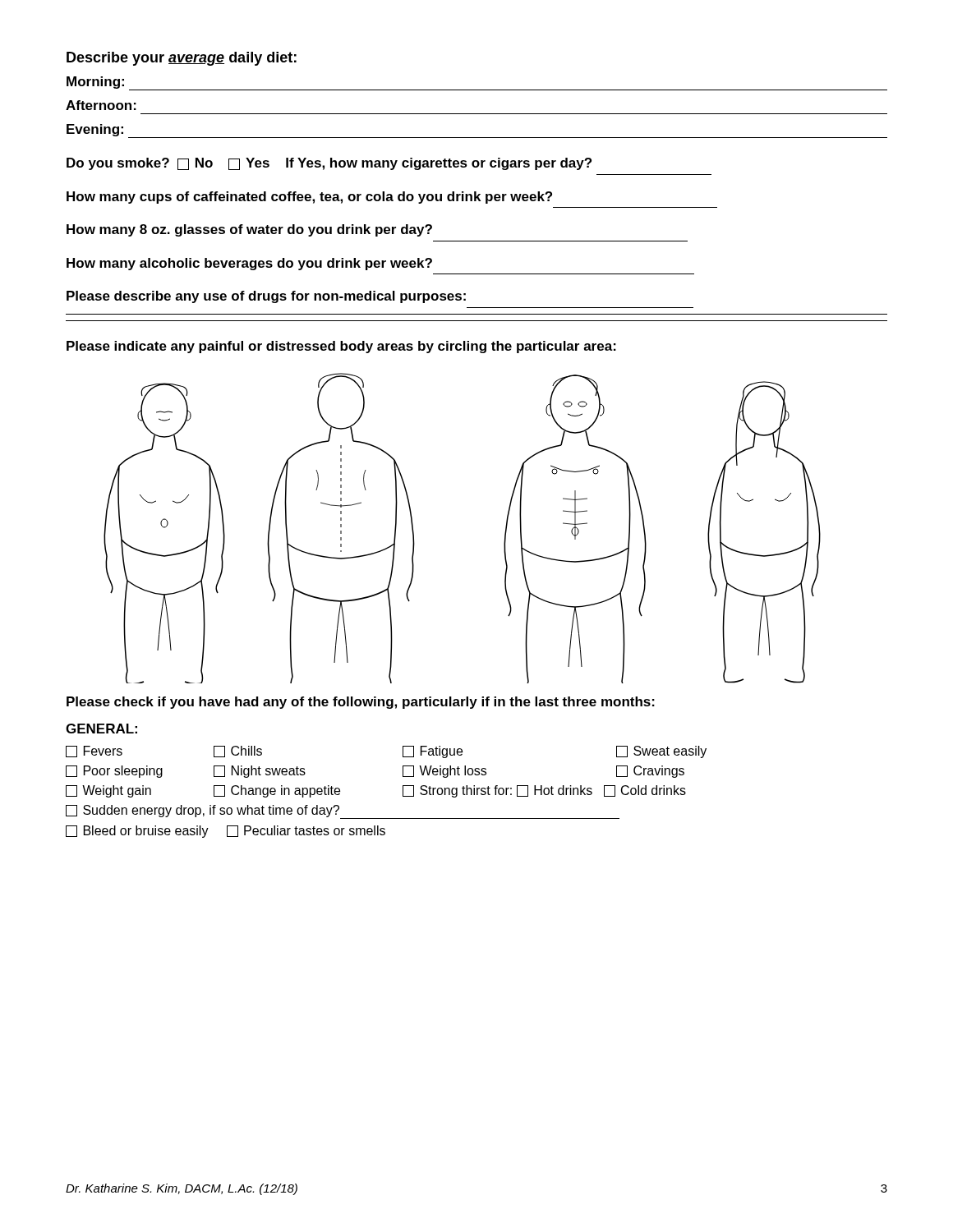This screenshot has height=1232, width=953.
Task: Navigate to the passage starting "Do you smoke? No Yes If Yes, how"
Action: (389, 164)
